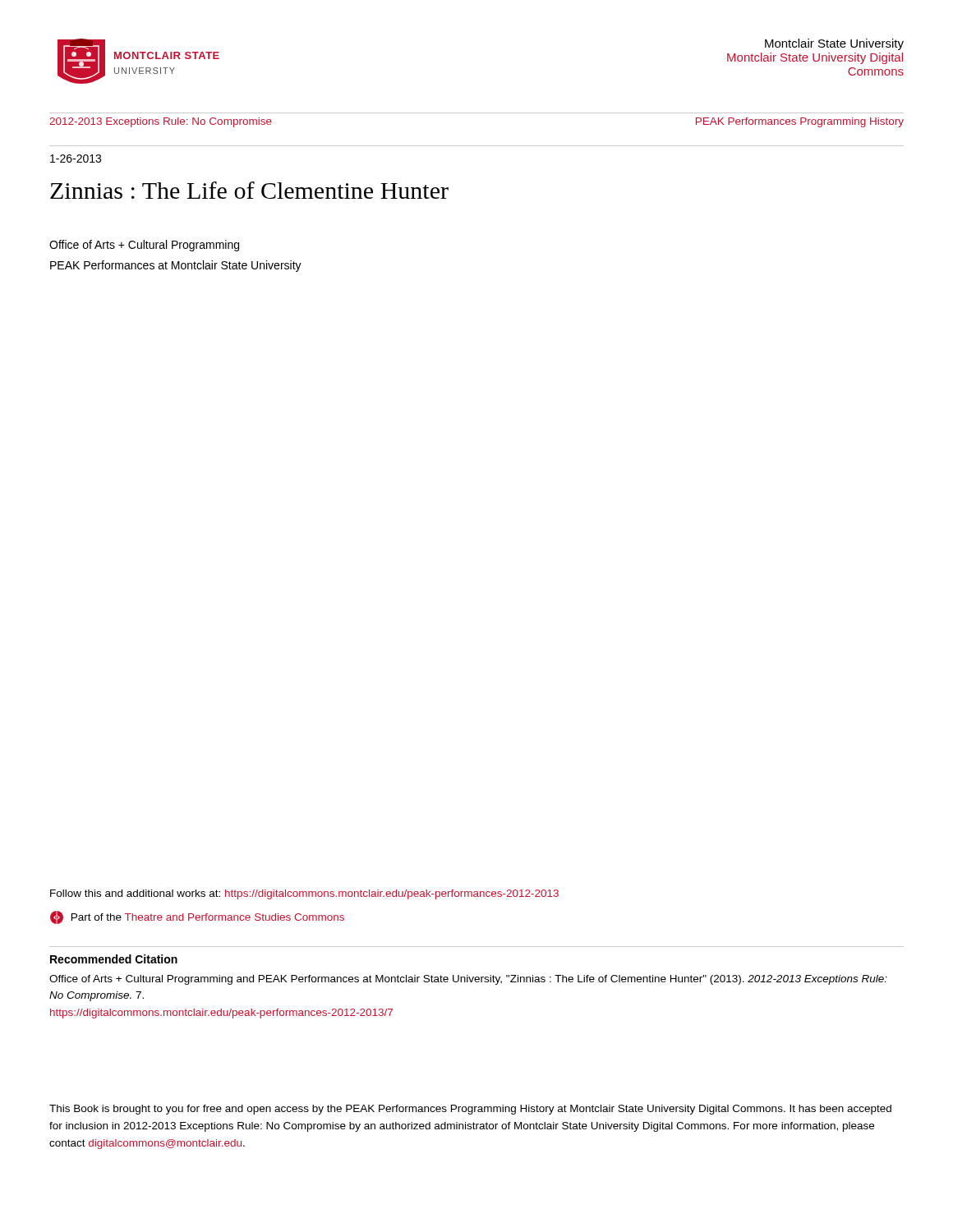Point to the title beginning "Zinnias : The Life of Clementine"

point(249,190)
